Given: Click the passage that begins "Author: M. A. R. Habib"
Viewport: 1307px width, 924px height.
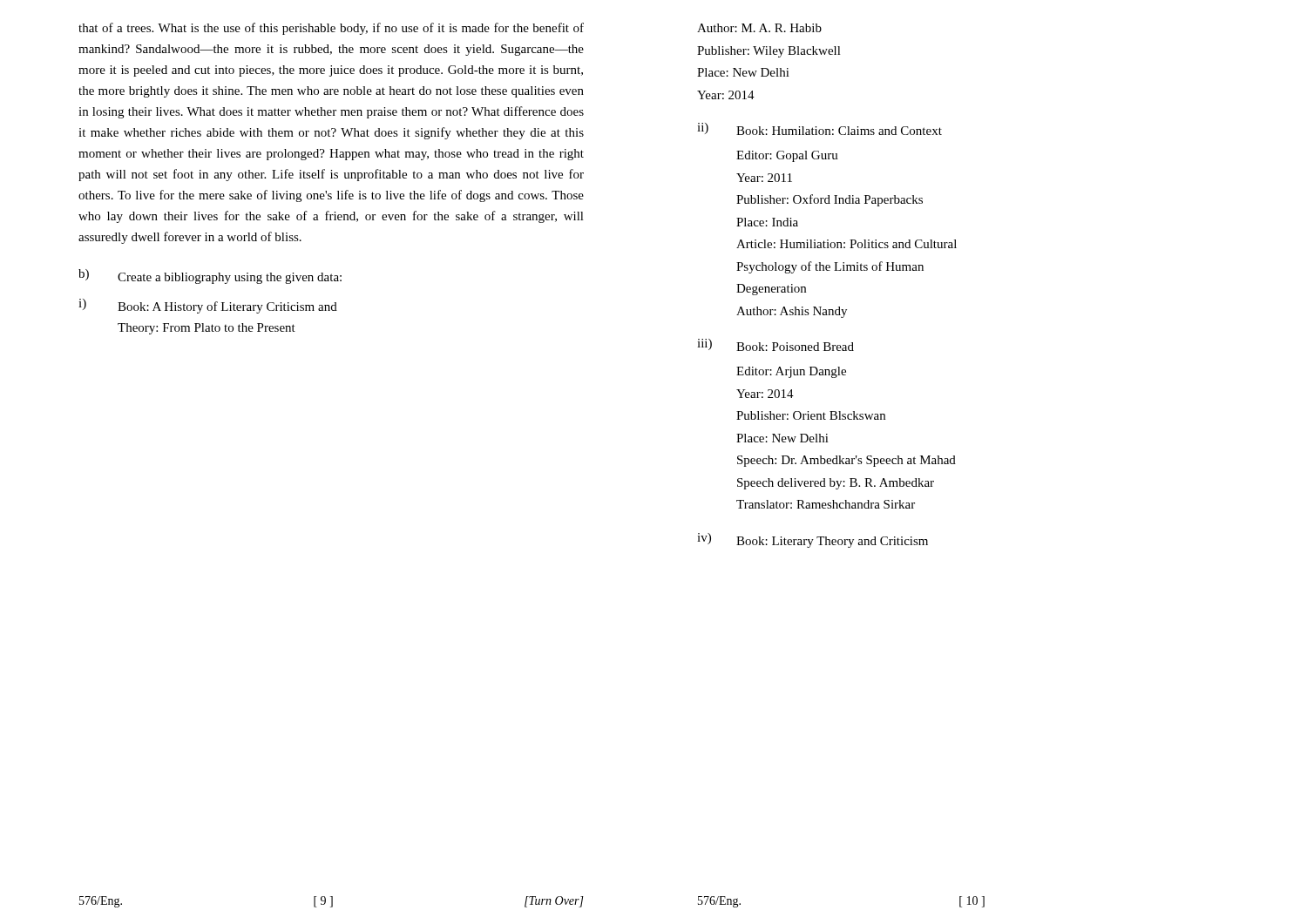Looking at the screenshot, I should pos(759,28).
